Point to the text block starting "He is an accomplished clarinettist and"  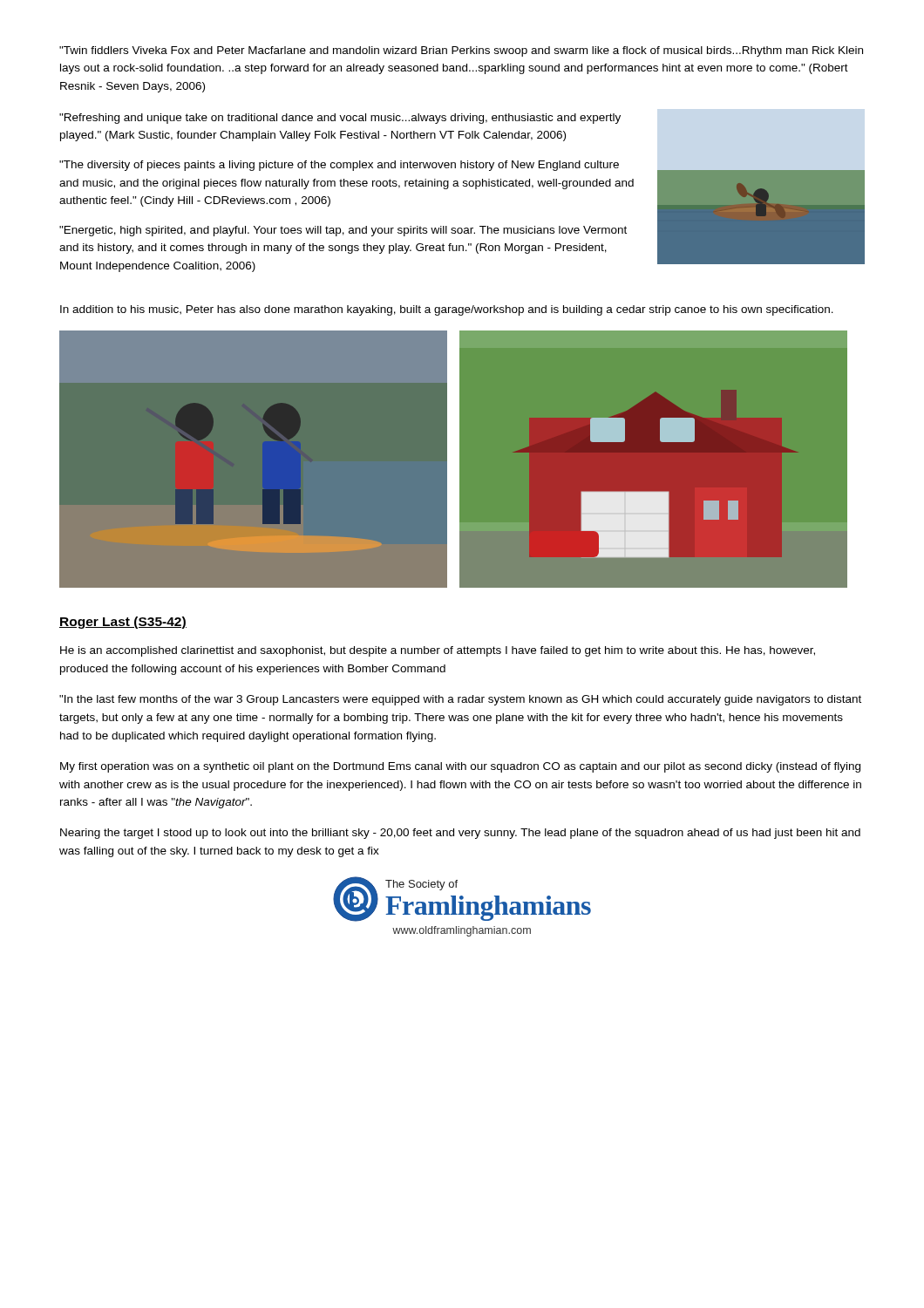pos(438,659)
